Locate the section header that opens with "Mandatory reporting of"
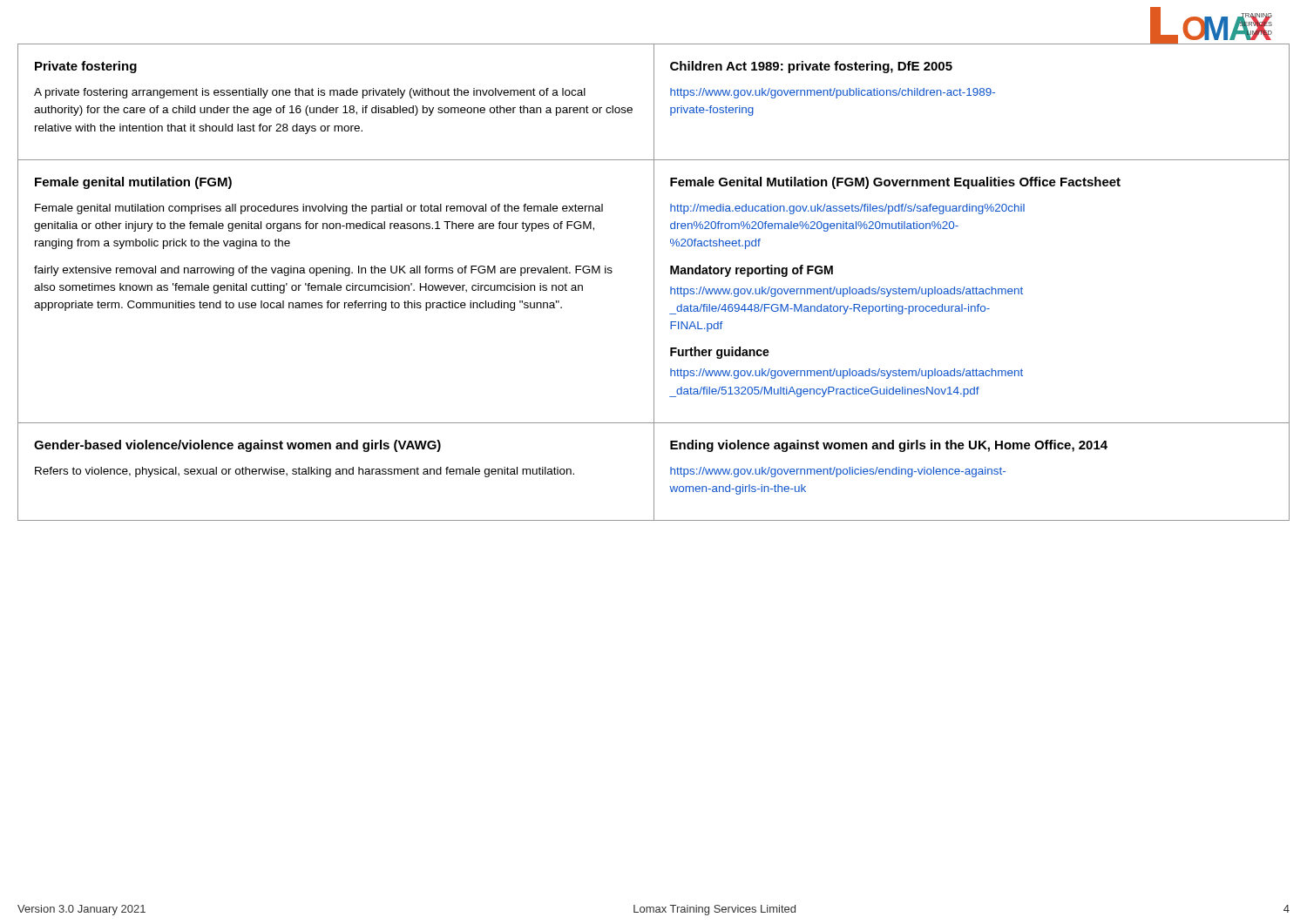The image size is (1307, 924). (752, 270)
